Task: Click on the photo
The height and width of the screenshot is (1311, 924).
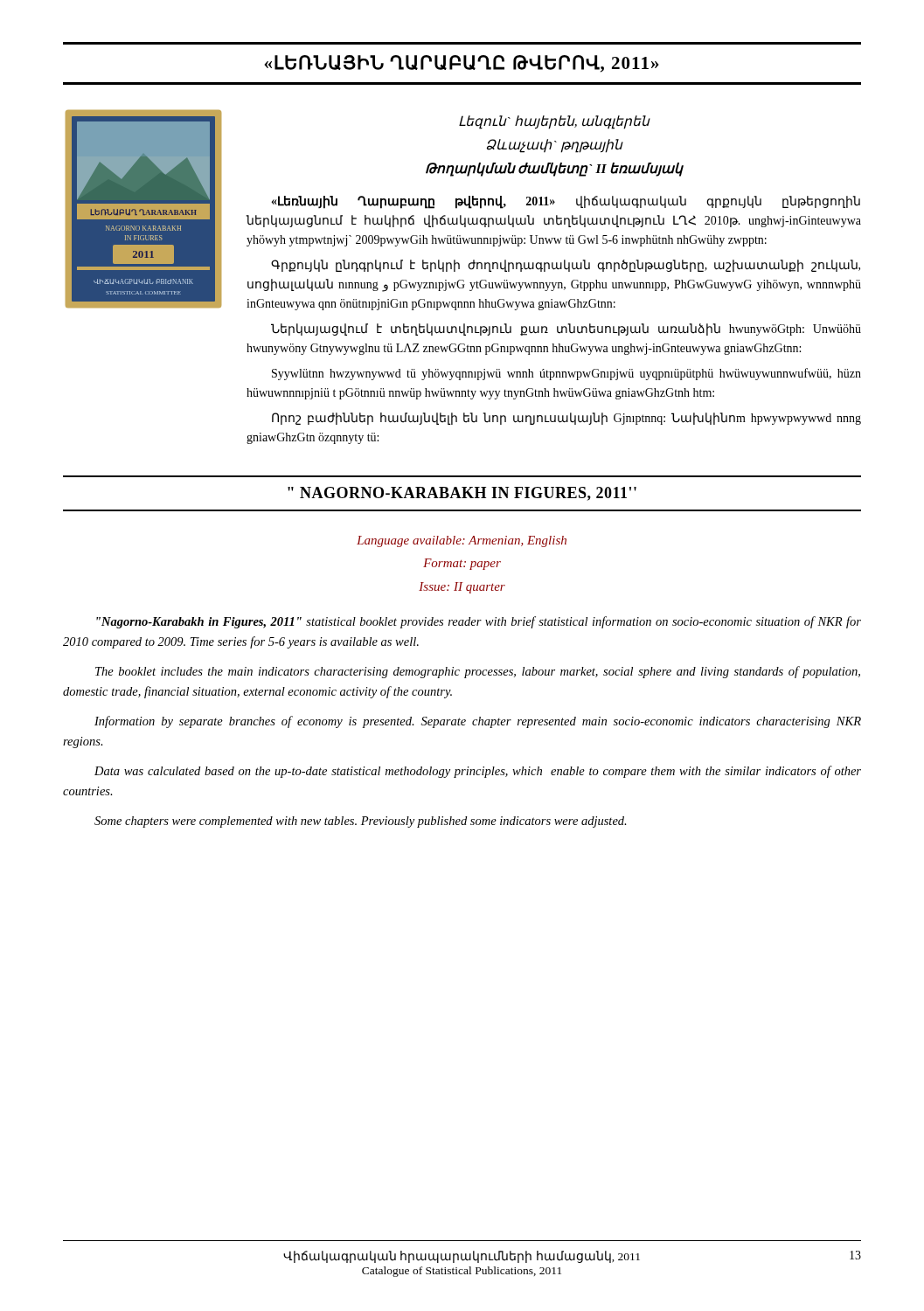Action: [x=143, y=278]
